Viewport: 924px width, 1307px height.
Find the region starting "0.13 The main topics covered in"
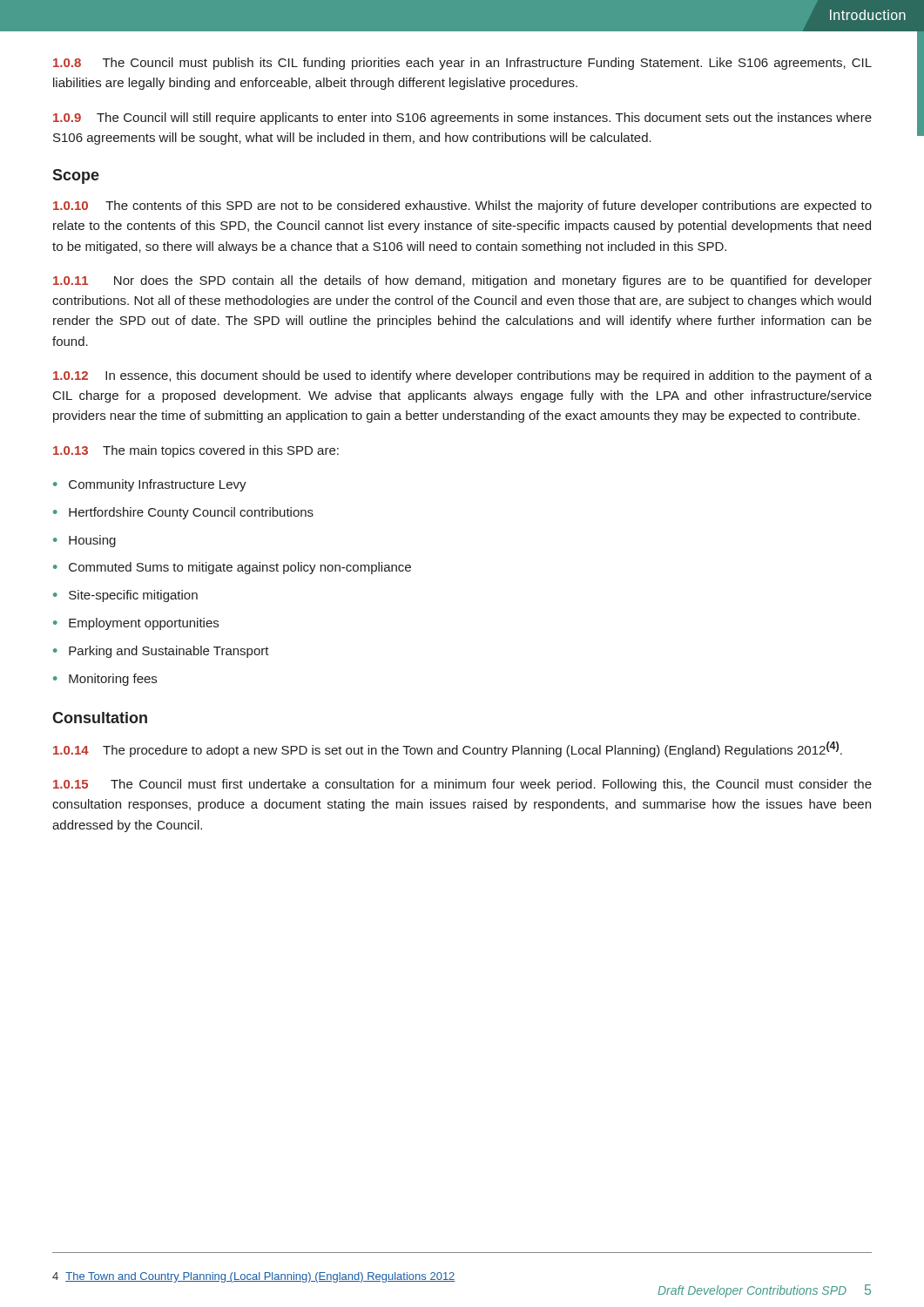coord(196,450)
